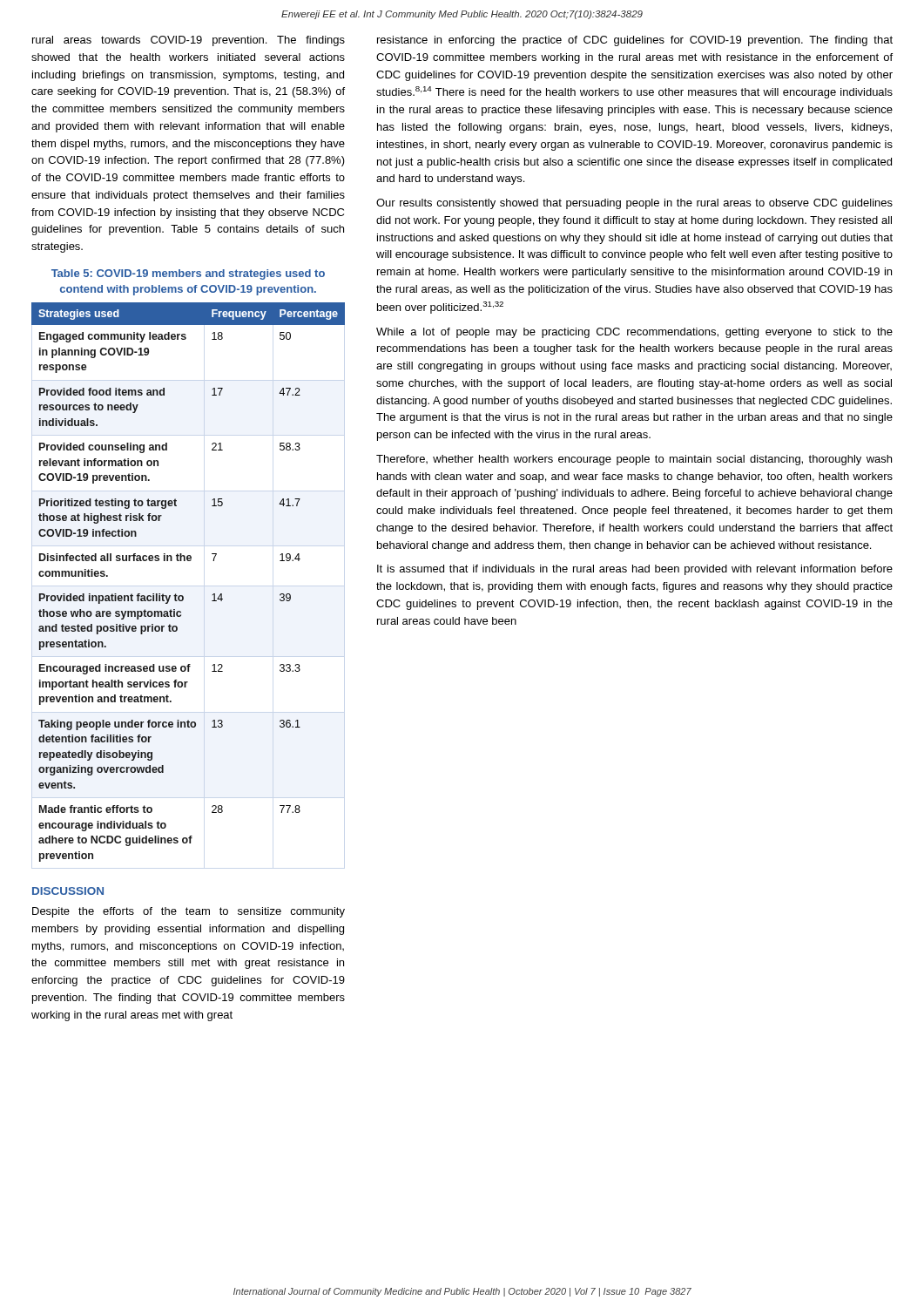This screenshot has height=1307, width=924.
Task: Navigate to the region starting "Therefore, whether health workers encourage"
Action: coord(634,502)
